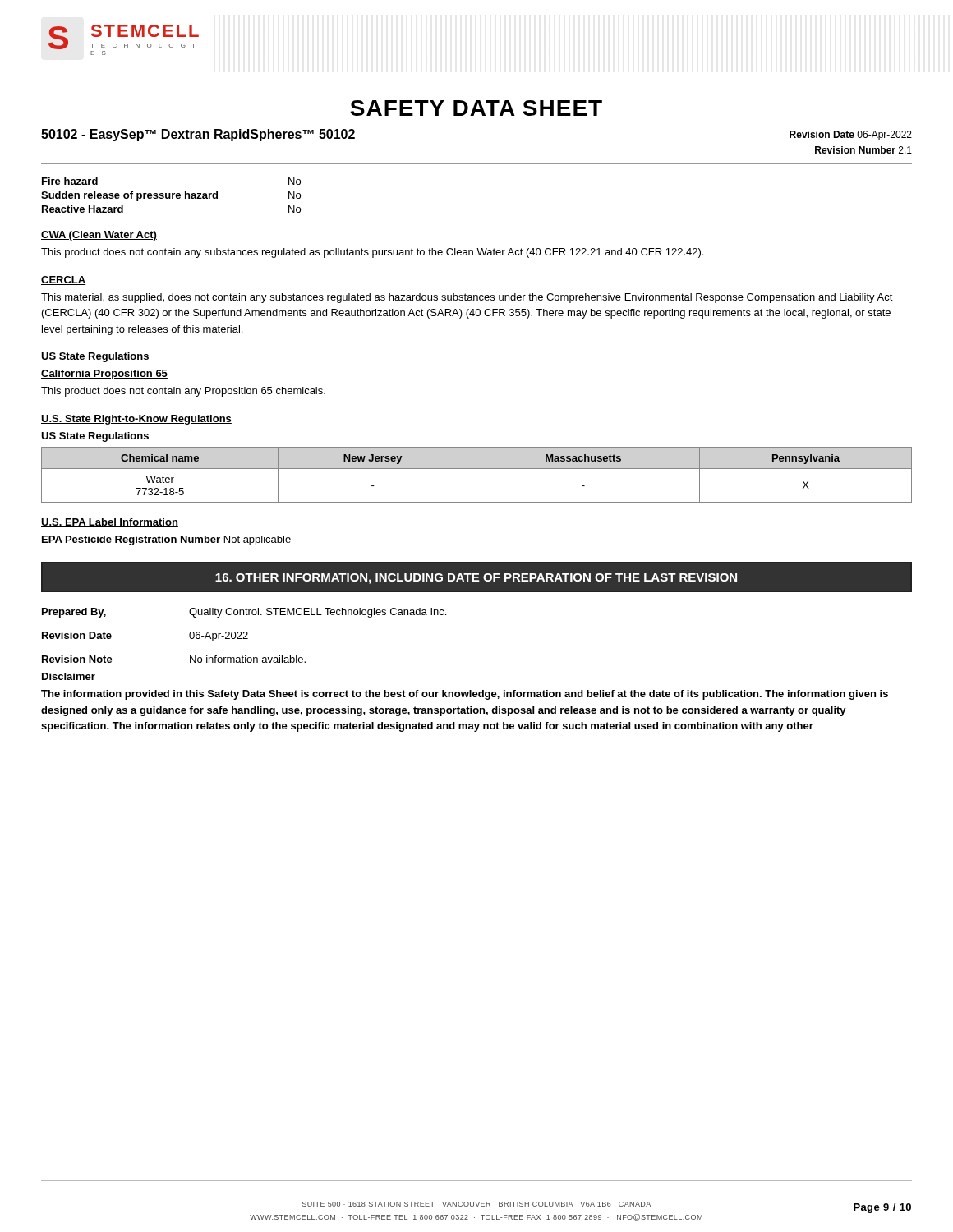Find "U.S. State Right-to-Know Regulations" on this page
This screenshot has height=1232, width=953.
[136, 418]
